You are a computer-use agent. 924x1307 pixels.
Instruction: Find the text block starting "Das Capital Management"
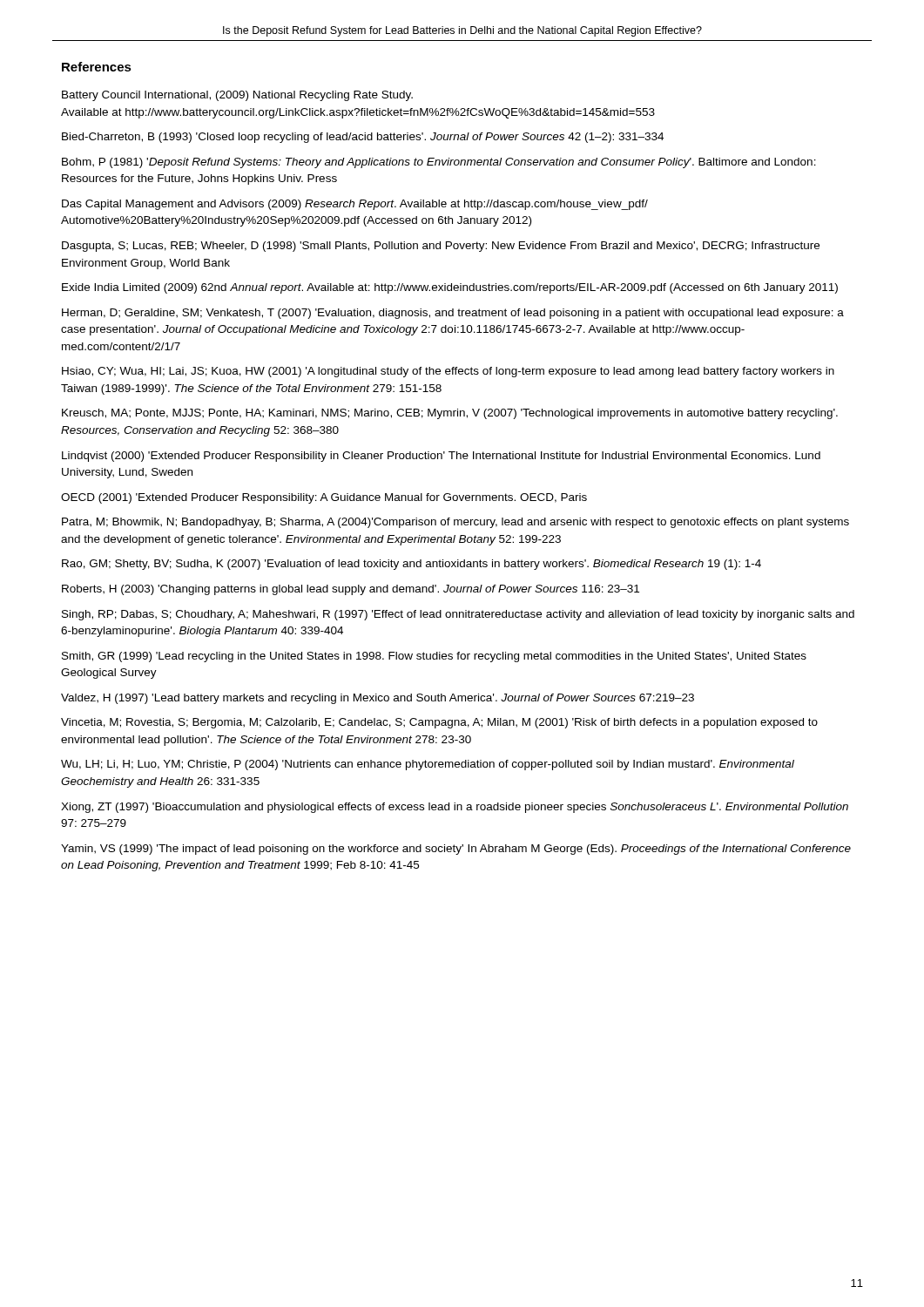click(x=354, y=212)
